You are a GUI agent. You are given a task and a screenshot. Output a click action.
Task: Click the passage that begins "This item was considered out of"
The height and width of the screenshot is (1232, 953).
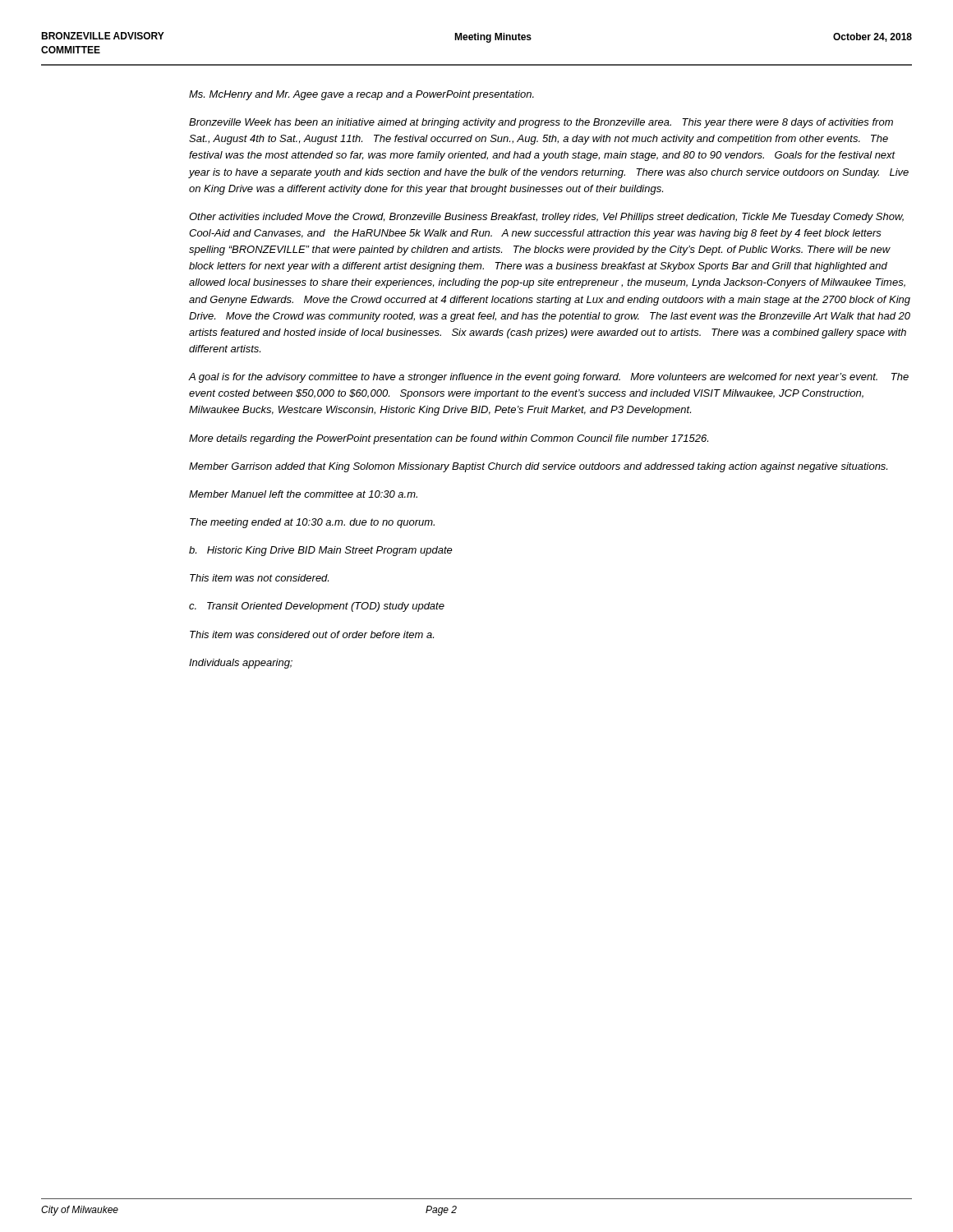(x=312, y=634)
